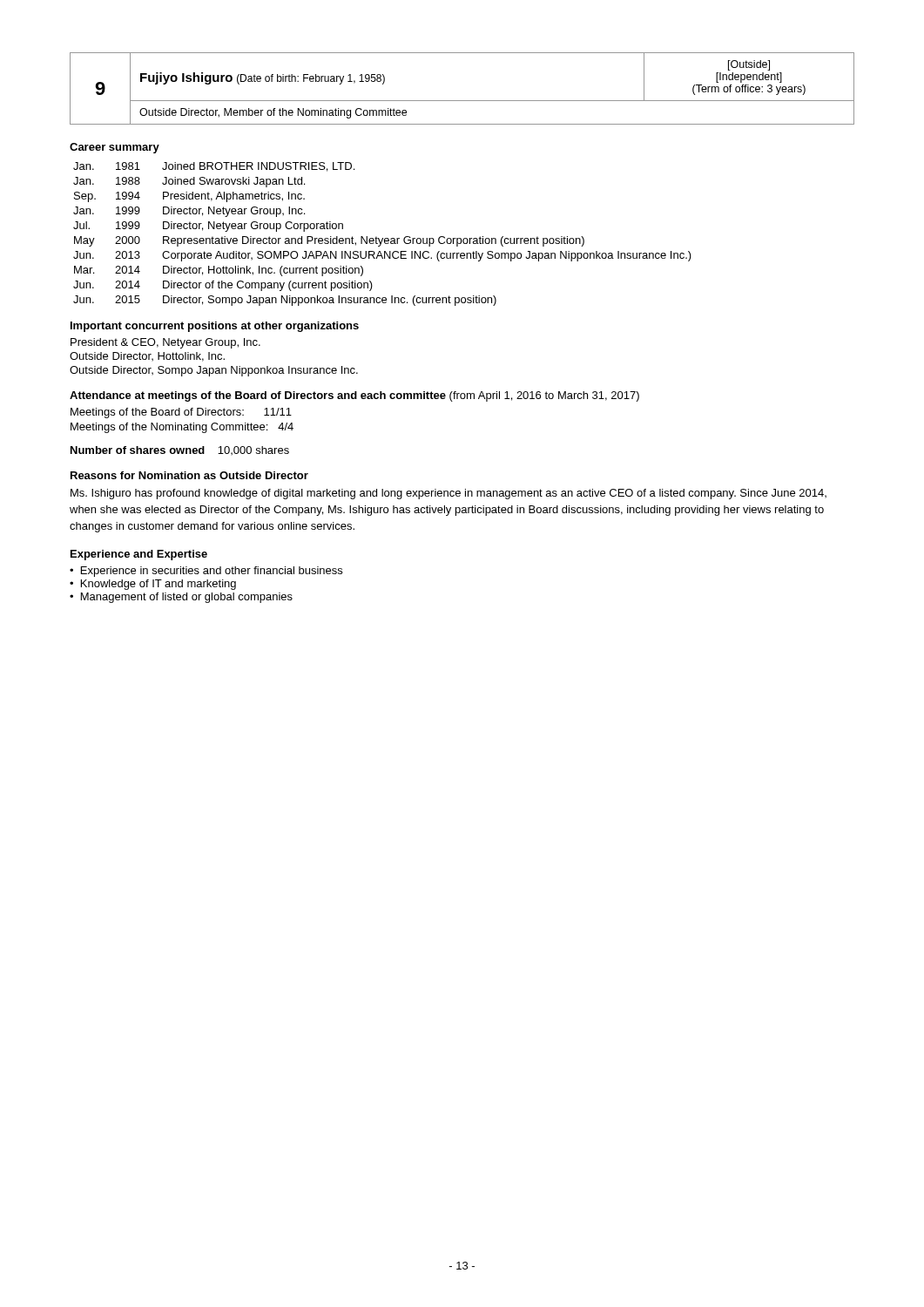The height and width of the screenshot is (1307, 924).
Task: Navigate to the text block starting "Important concurrent positions at other organizations"
Action: click(214, 325)
